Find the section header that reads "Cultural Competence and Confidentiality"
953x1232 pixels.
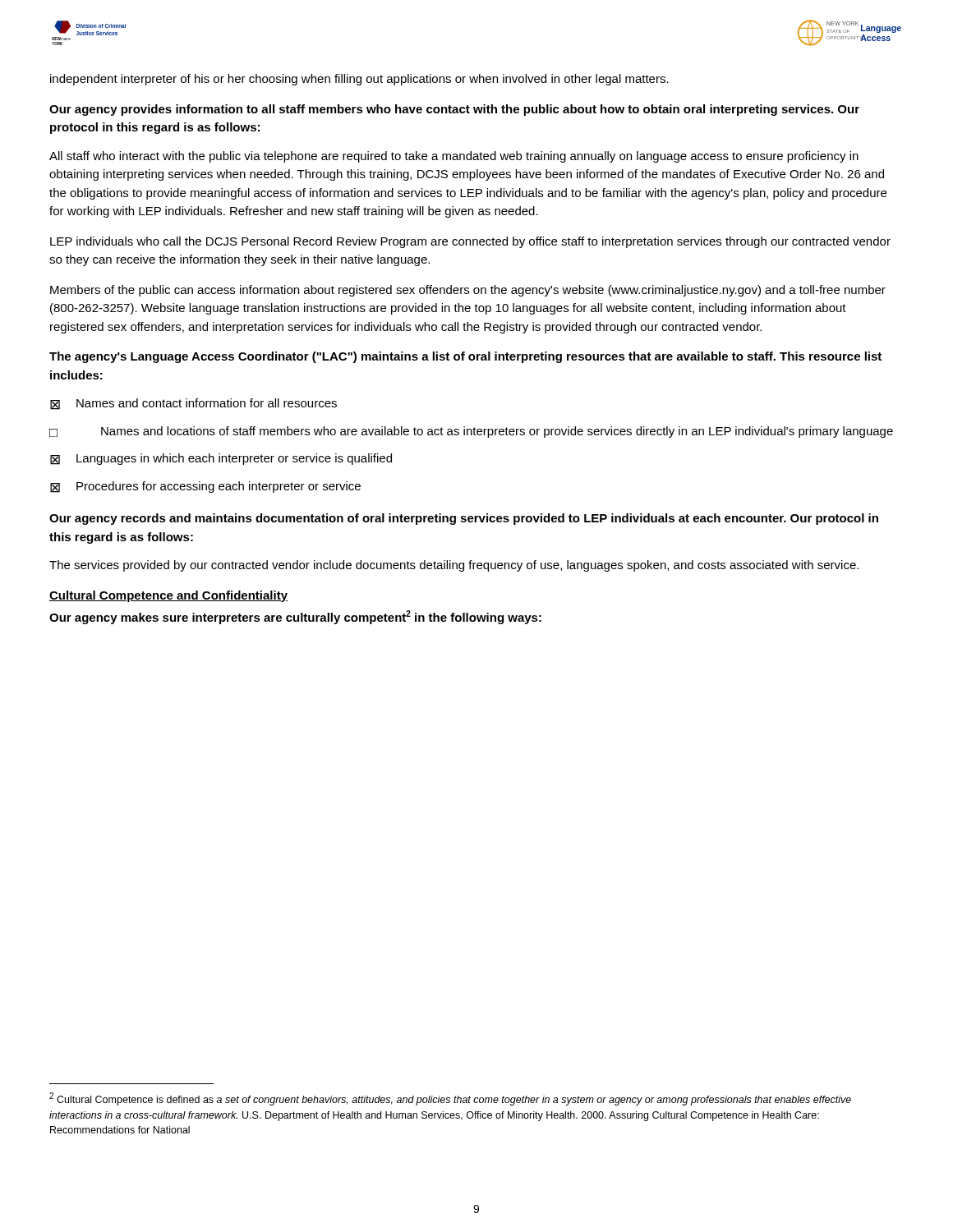pos(168,595)
